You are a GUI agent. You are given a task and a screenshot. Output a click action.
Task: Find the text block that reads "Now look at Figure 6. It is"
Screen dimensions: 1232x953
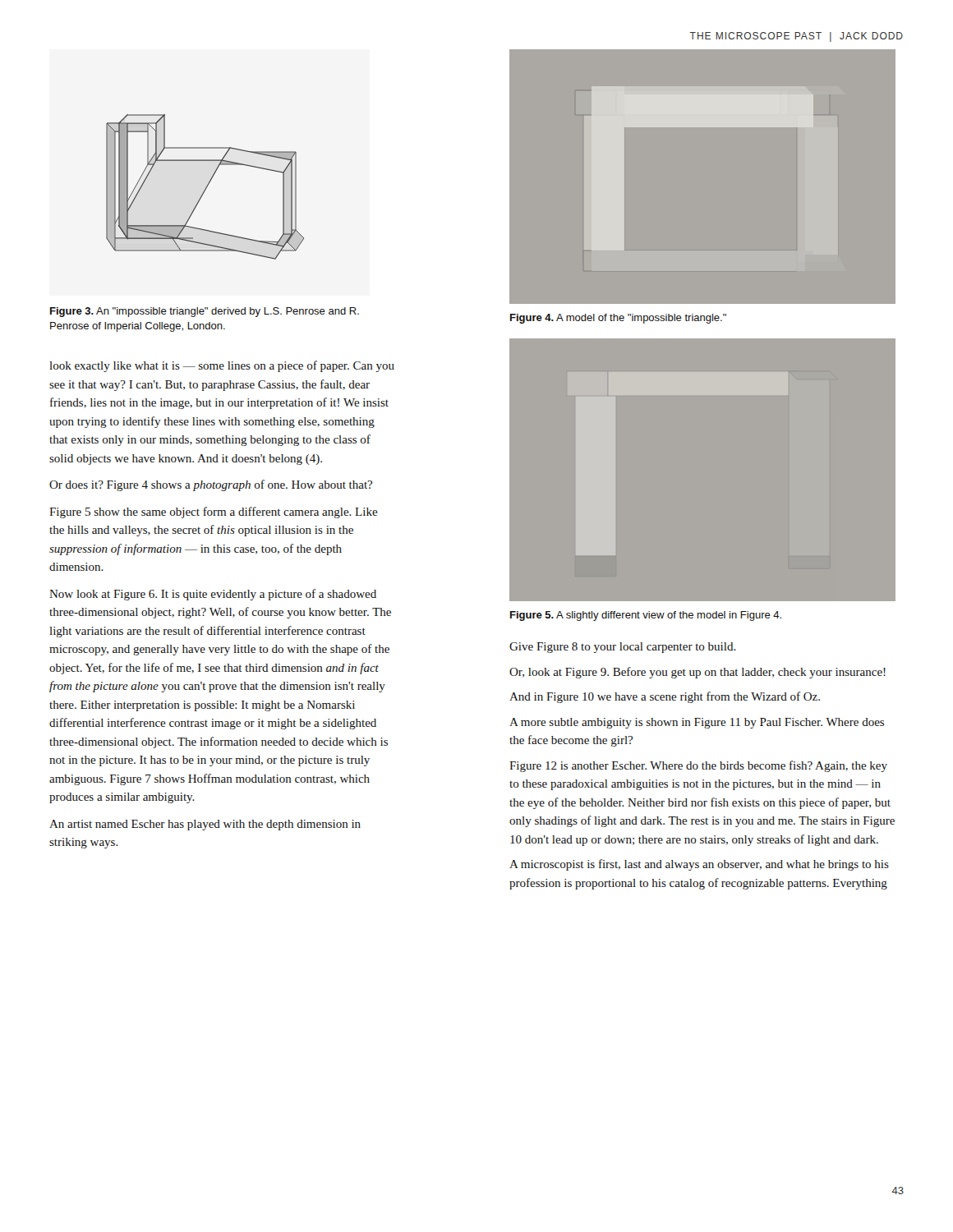click(222, 696)
